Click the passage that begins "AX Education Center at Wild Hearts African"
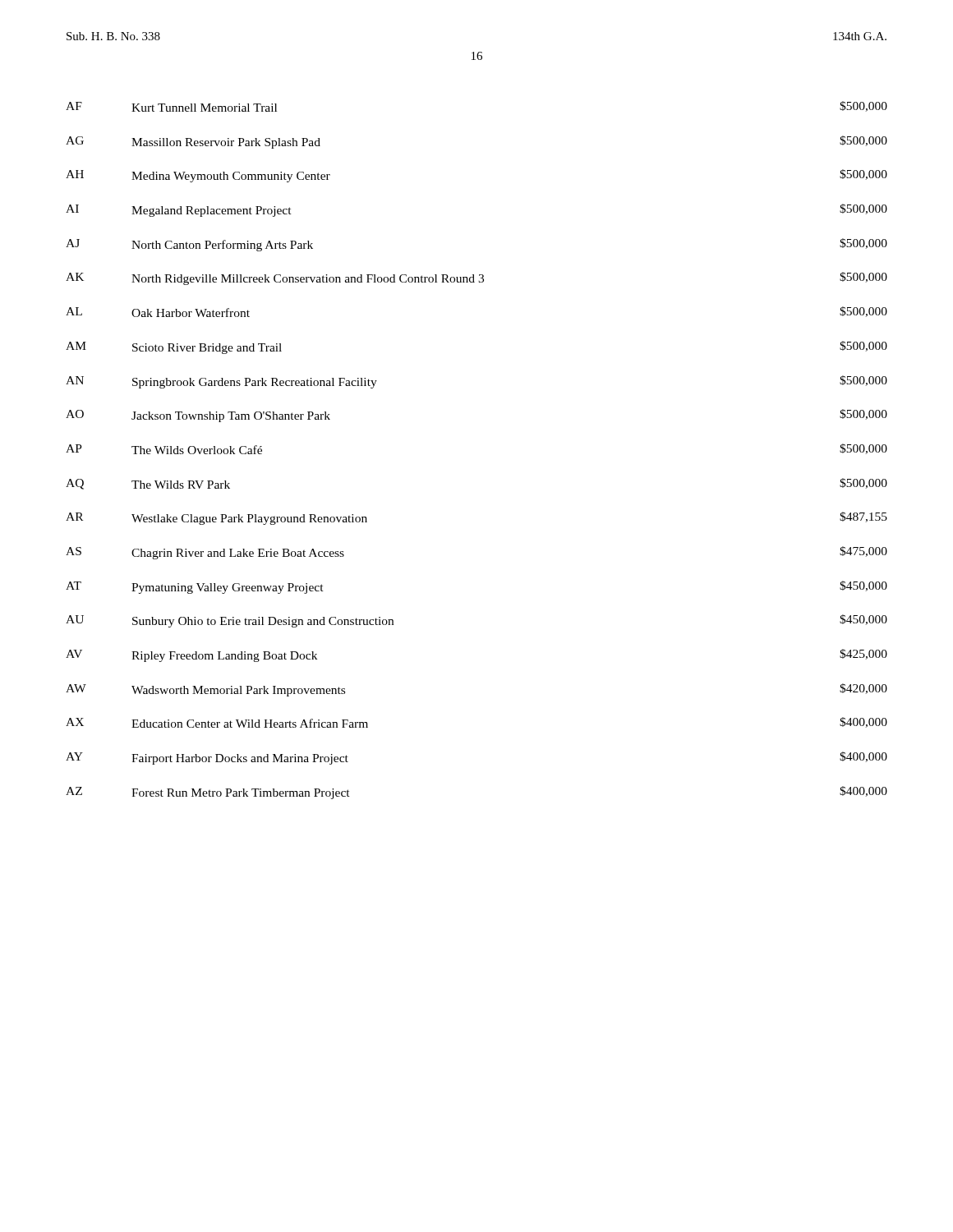 [x=73, y=722]
